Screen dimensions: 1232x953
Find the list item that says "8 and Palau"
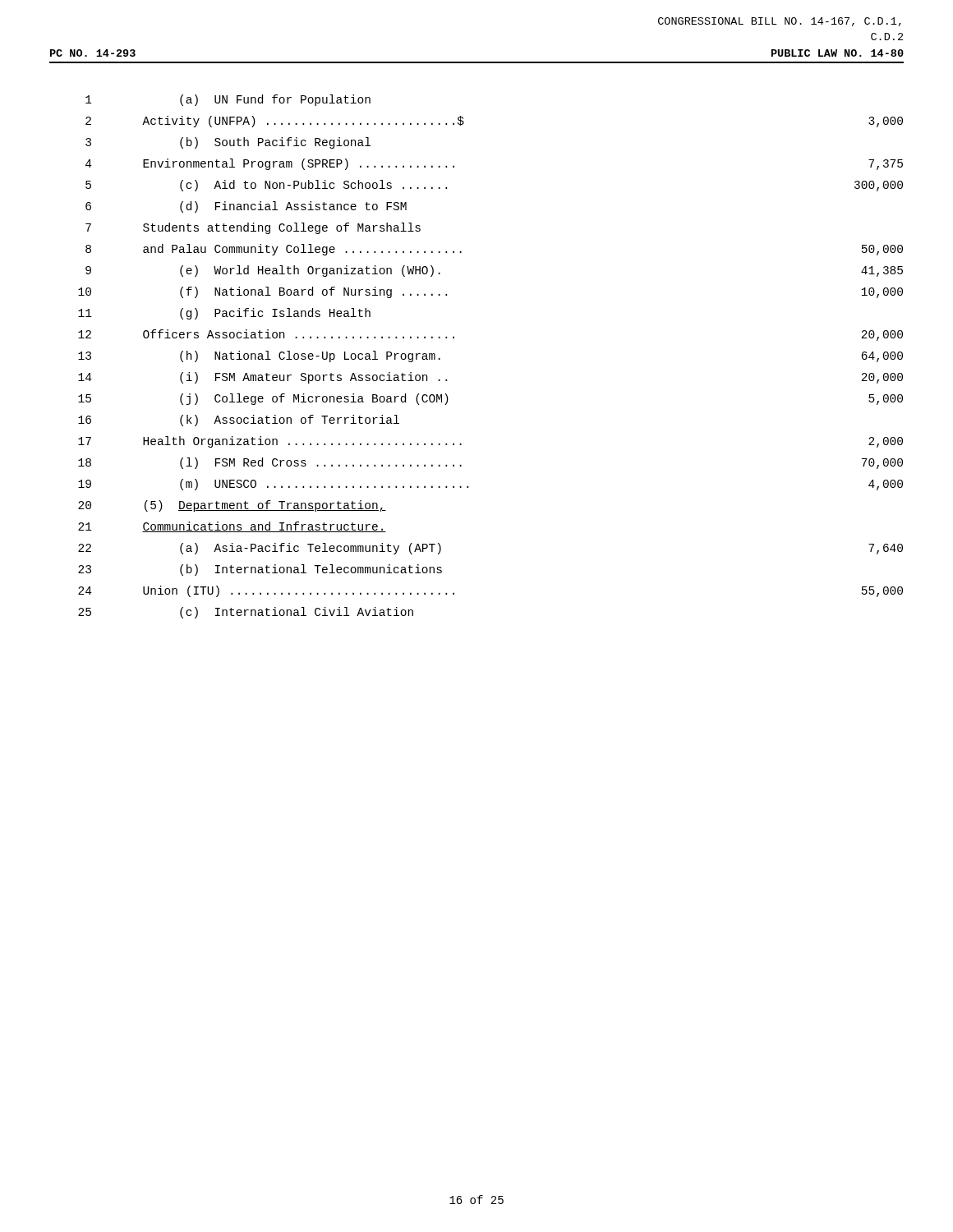(x=87, y=249)
